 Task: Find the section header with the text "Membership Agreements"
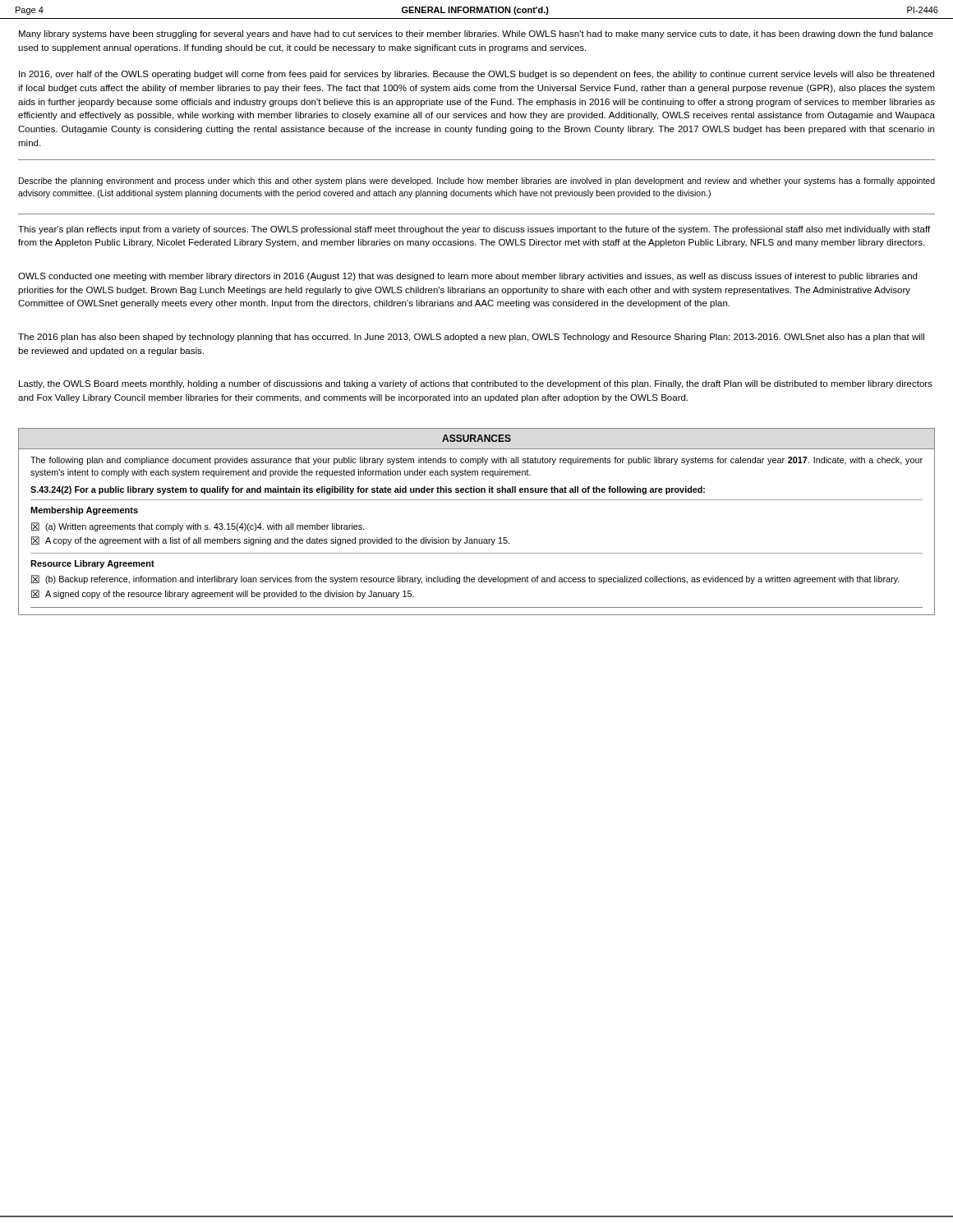point(476,511)
